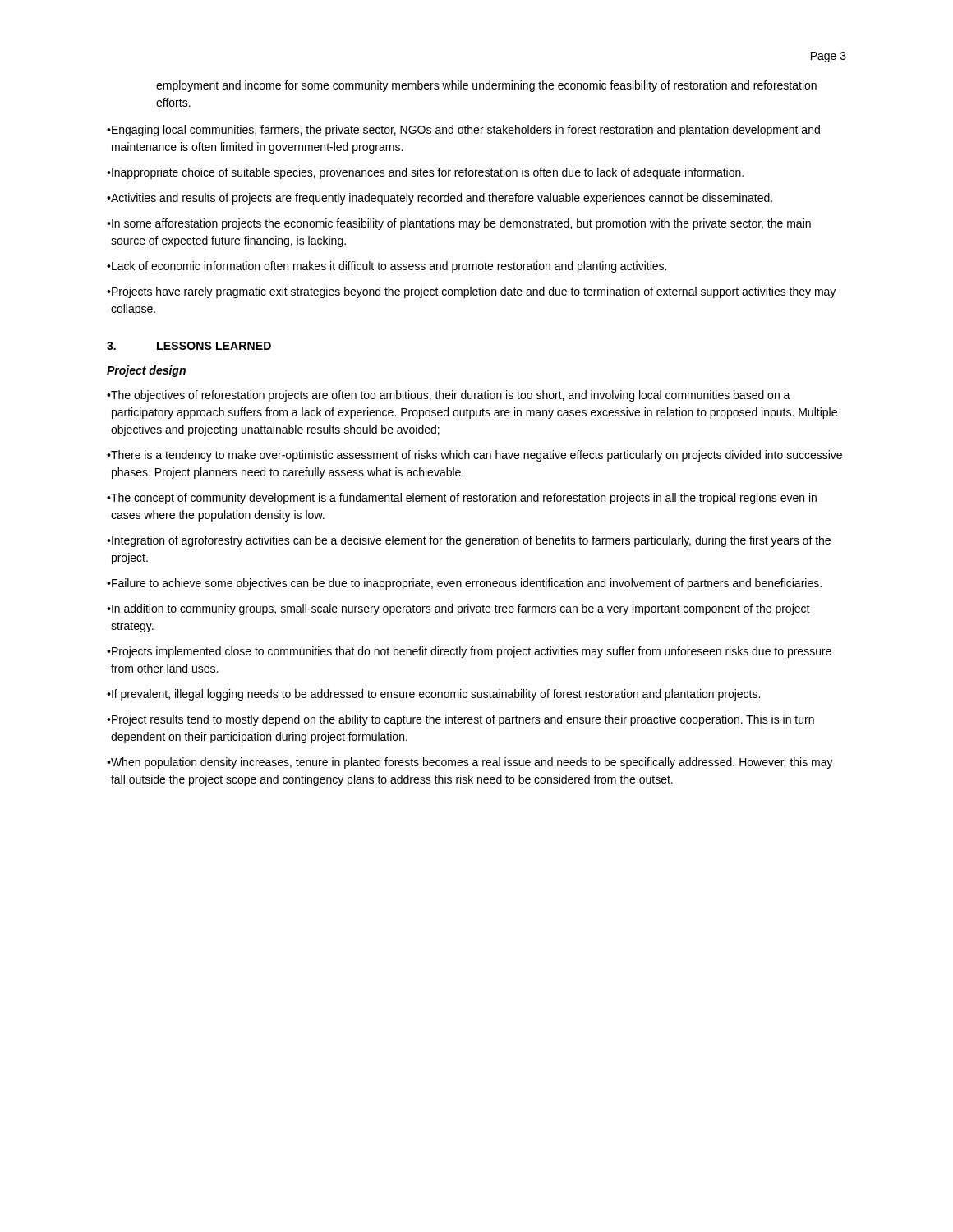
Task: Click the passage that begins "• There is a tendency"
Action: (476, 464)
